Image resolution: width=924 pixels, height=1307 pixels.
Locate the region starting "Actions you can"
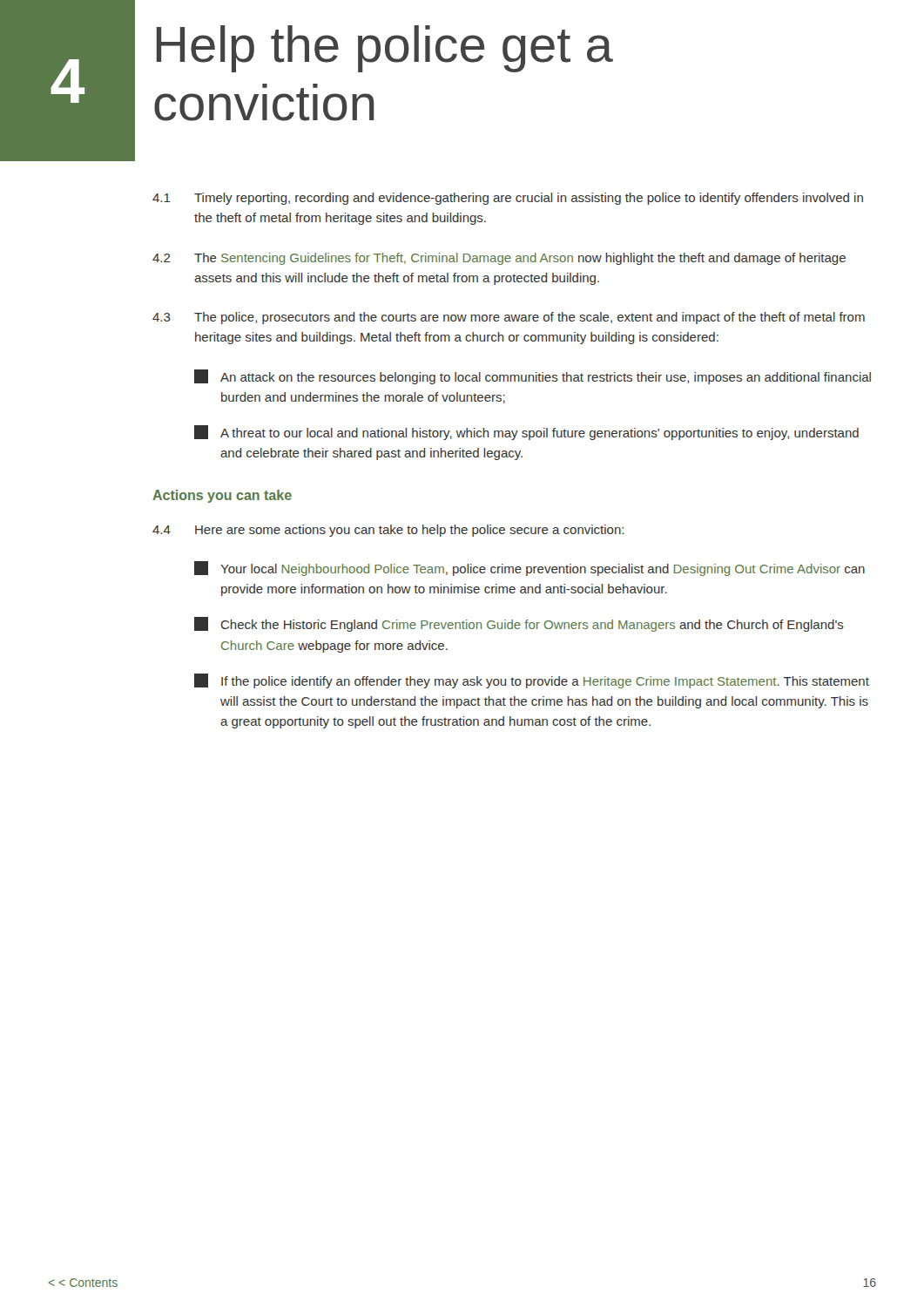point(222,495)
